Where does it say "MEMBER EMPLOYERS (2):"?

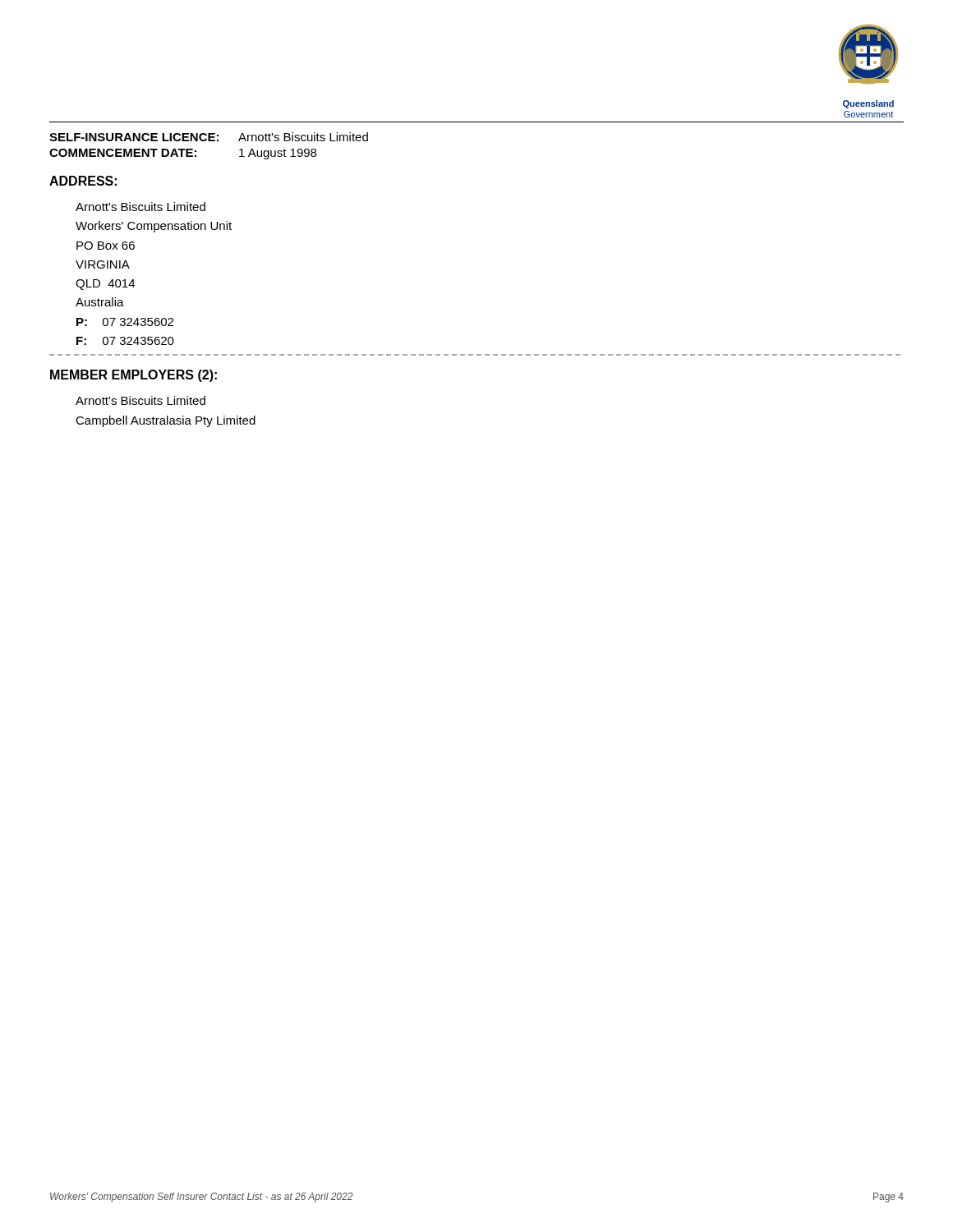pyautogui.click(x=134, y=375)
